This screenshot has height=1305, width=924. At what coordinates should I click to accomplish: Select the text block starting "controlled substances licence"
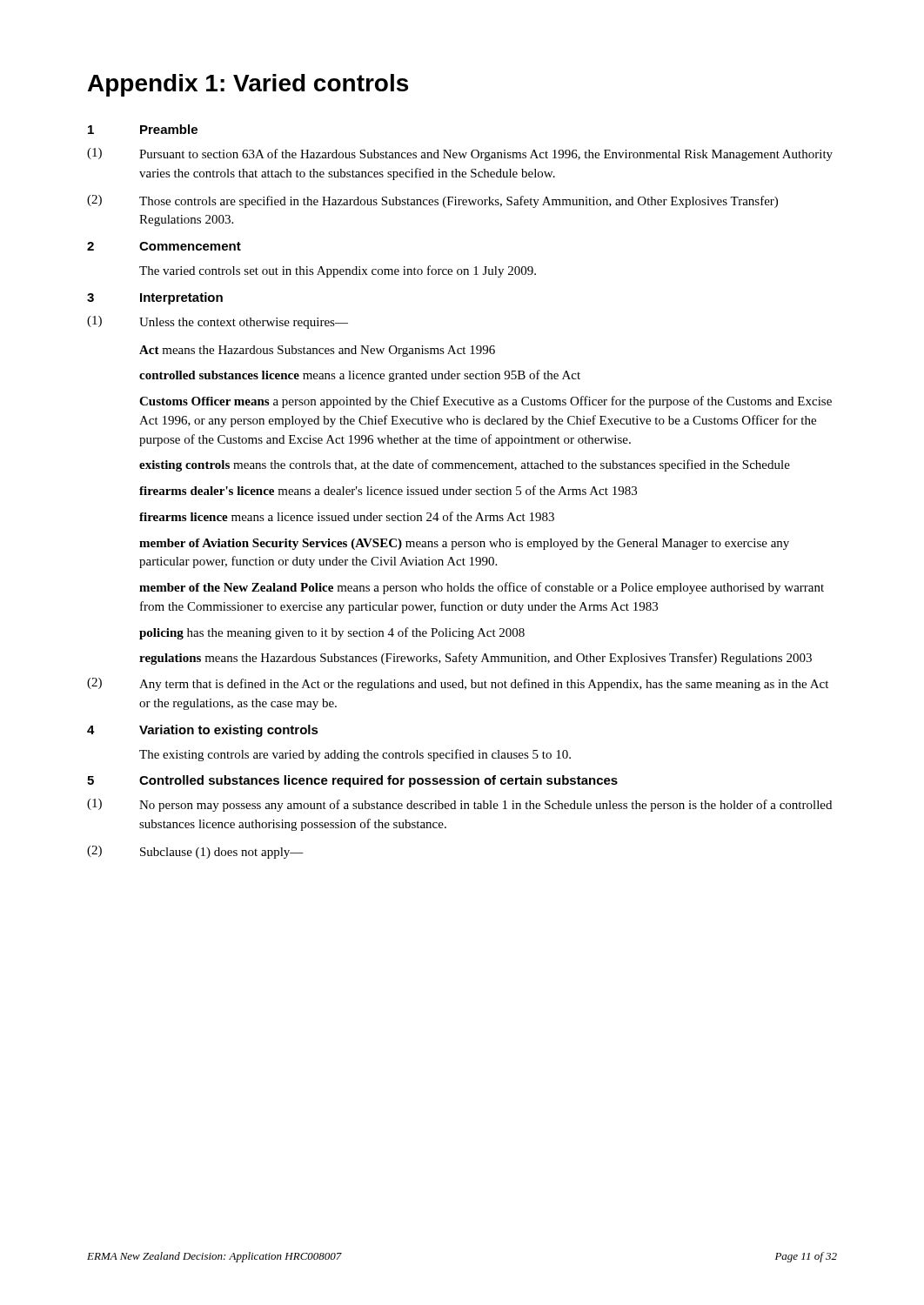(x=488, y=376)
